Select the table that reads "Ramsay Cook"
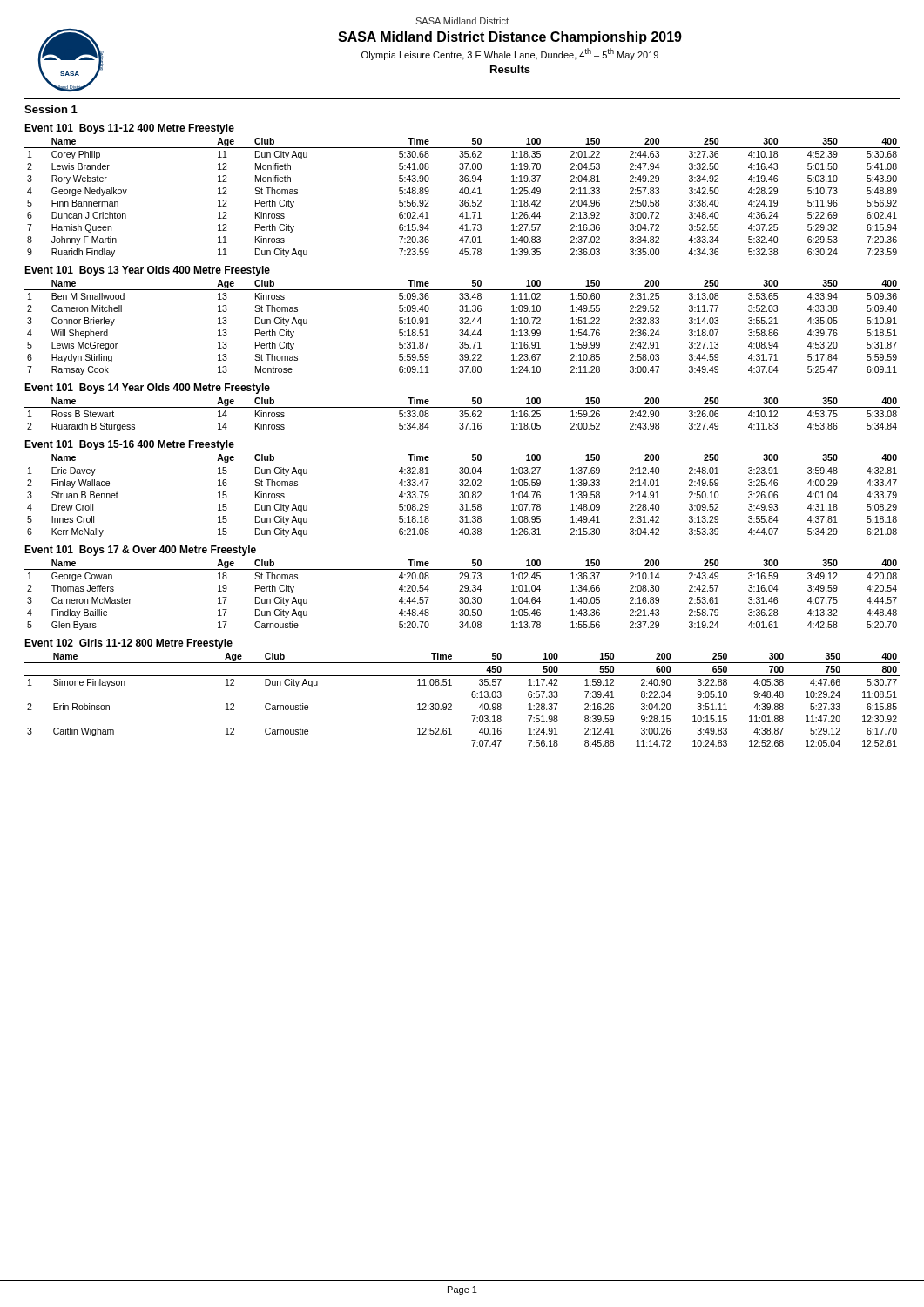The height and width of the screenshot is (1307, 924). (462, 326)
